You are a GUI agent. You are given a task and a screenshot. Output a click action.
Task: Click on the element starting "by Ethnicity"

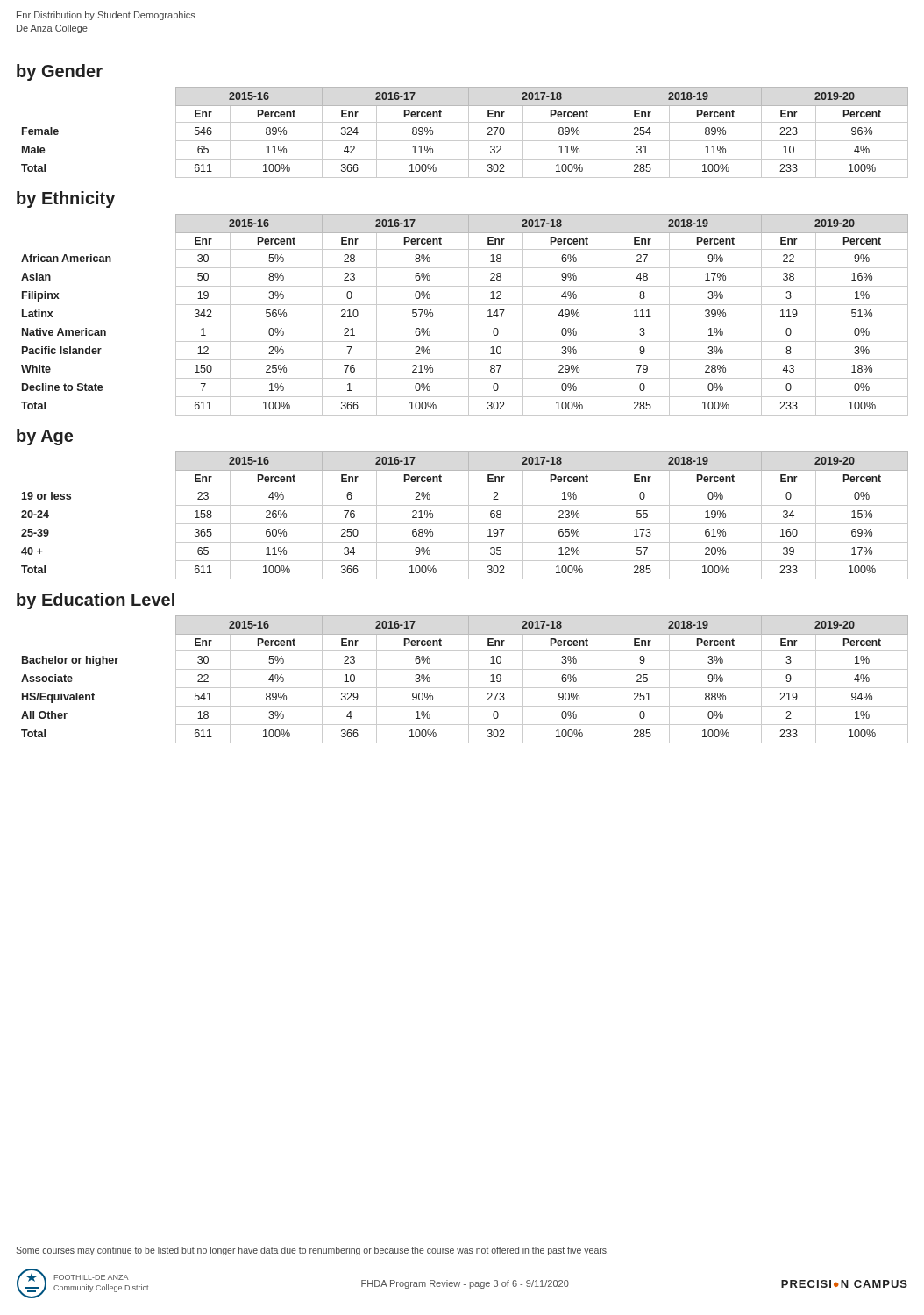click(x=65, y=198)
